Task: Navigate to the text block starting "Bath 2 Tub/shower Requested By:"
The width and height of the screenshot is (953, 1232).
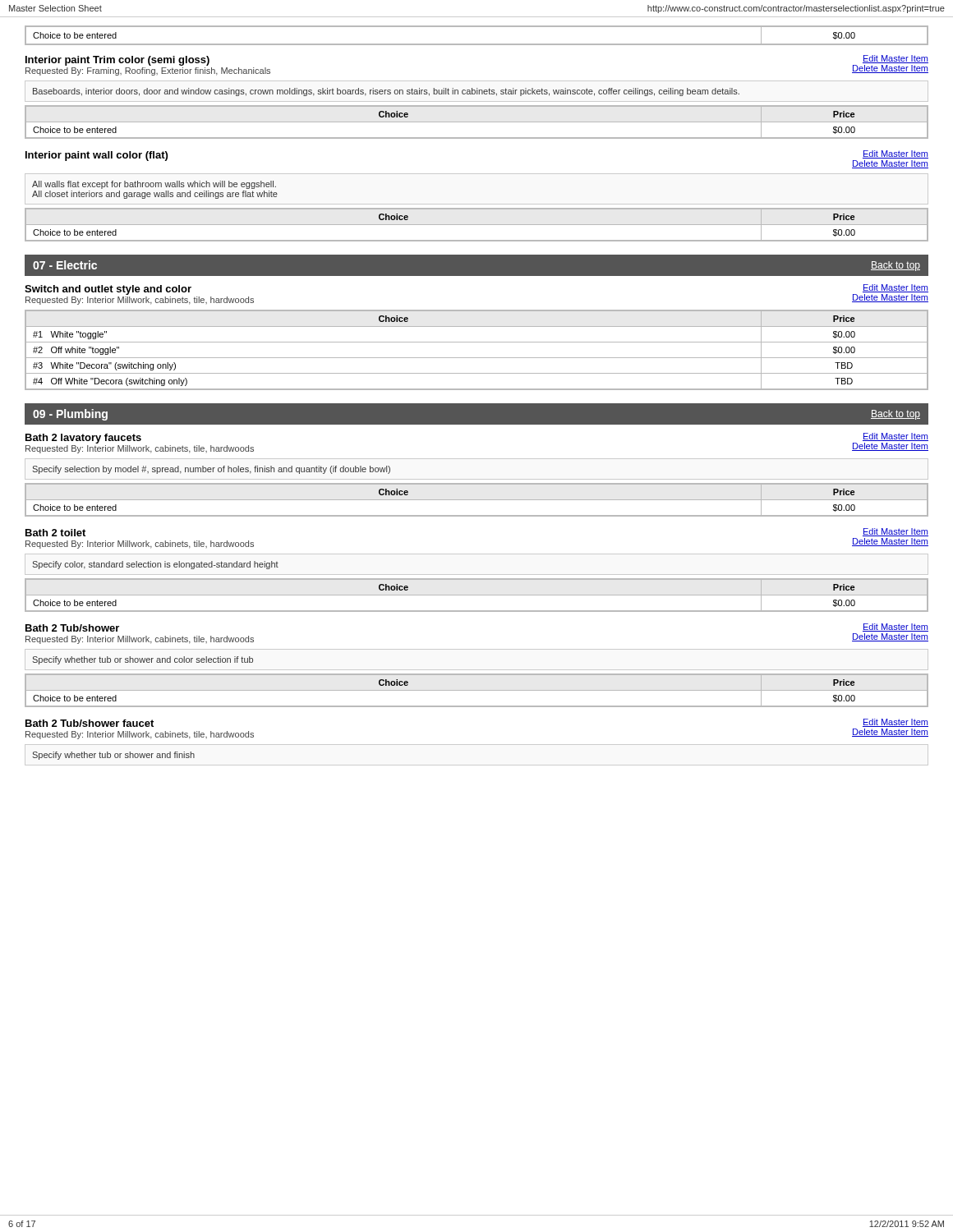Action: pyautogui.click(x=67, y=627)
